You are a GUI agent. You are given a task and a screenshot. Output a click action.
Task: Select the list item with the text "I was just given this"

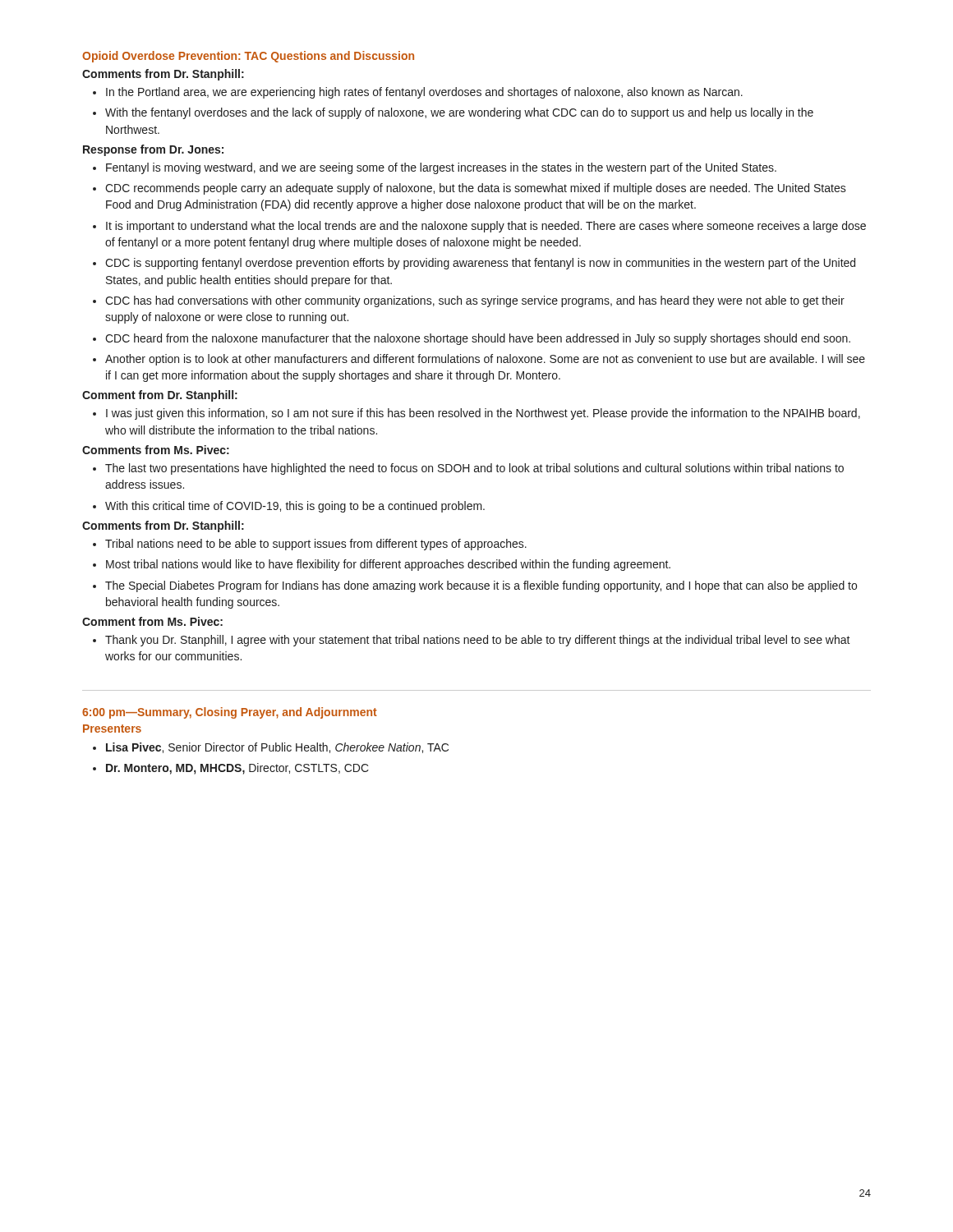point(483,422)
